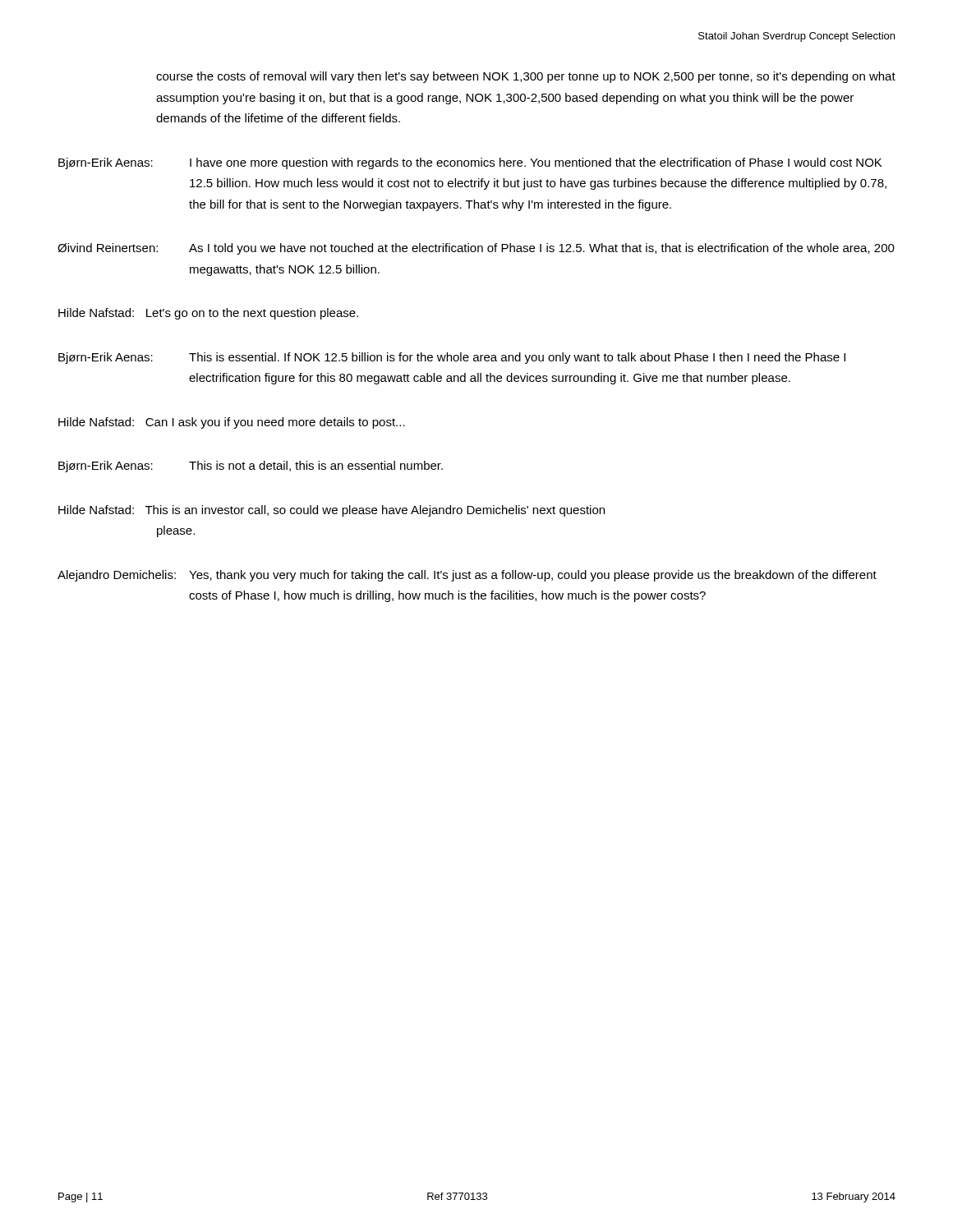Locate the text block with the text "Hilde Nafstad: This"

(x=476, y=522)
